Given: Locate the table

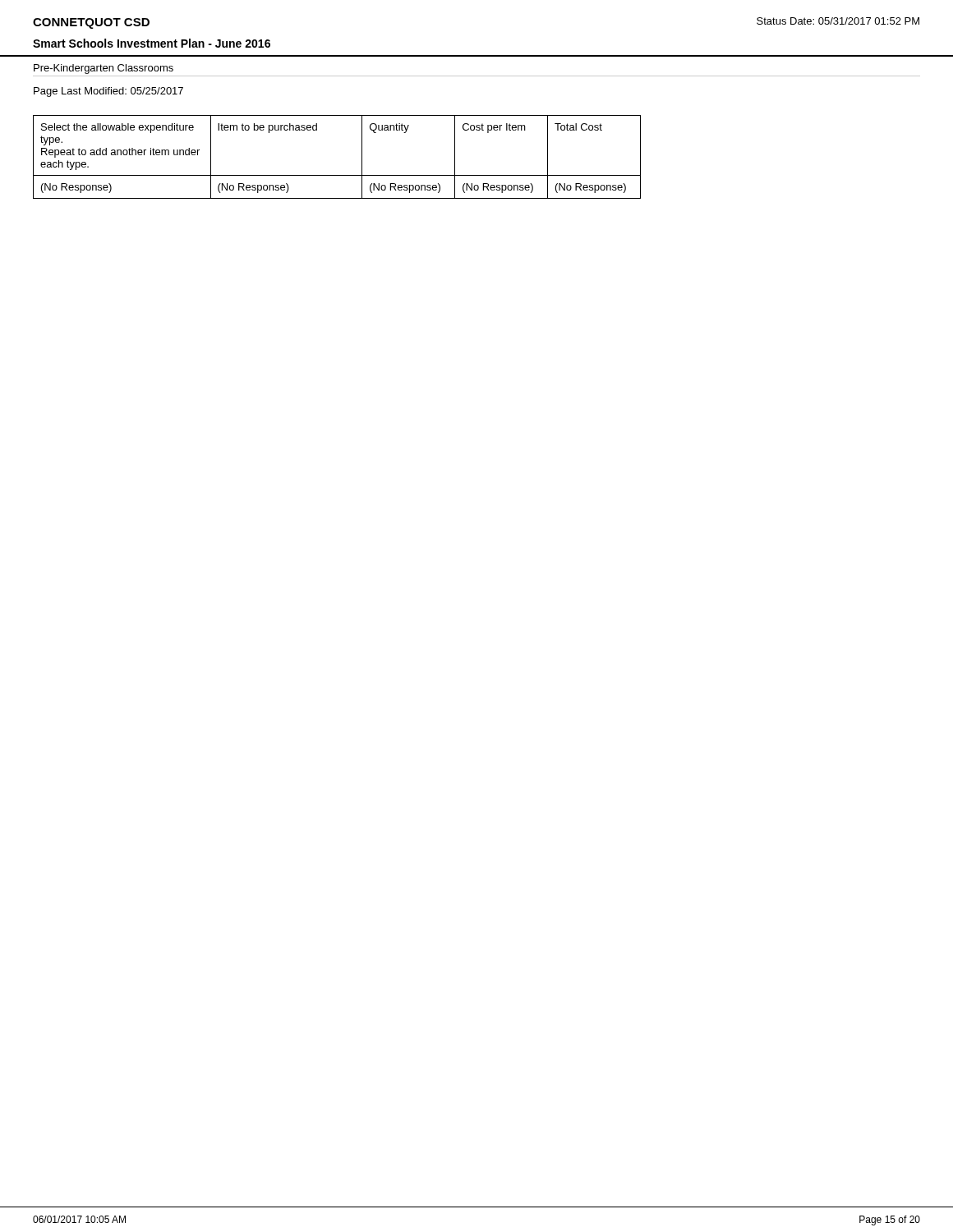Looking at the screenshot, I should [x=476, y=157].
